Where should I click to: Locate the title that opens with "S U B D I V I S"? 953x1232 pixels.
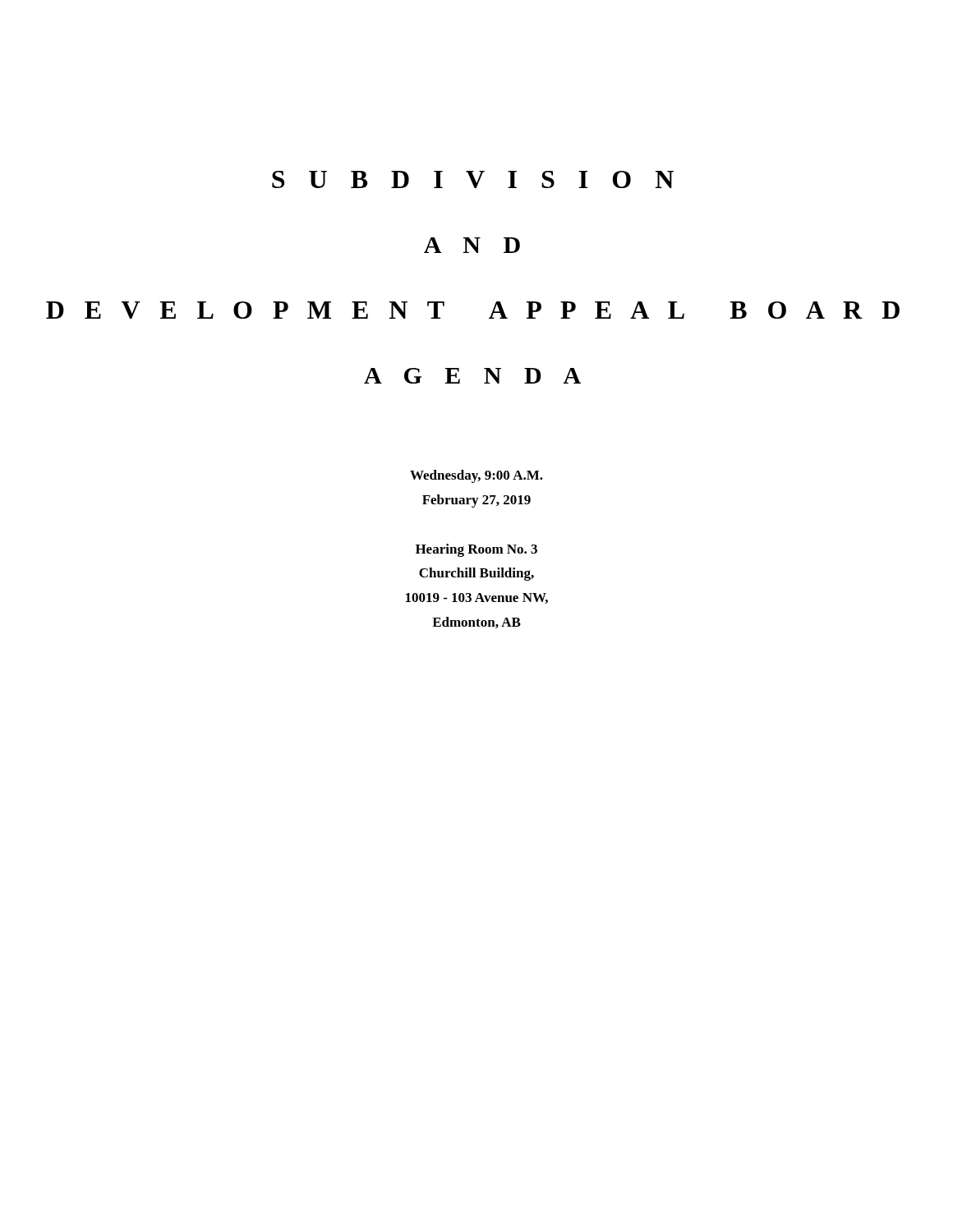click(x=476, y=179)
